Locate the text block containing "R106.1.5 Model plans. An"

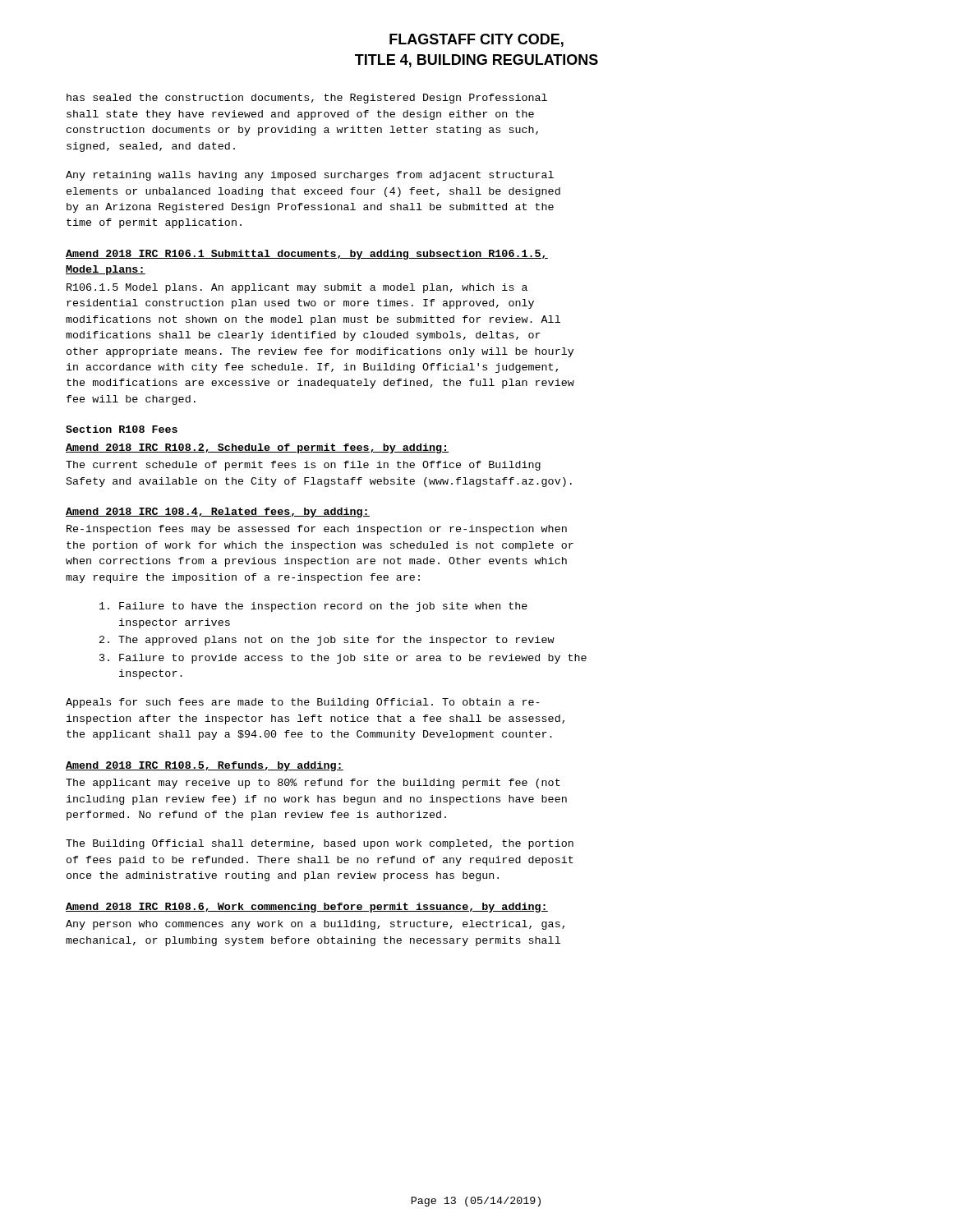(320, 344)
